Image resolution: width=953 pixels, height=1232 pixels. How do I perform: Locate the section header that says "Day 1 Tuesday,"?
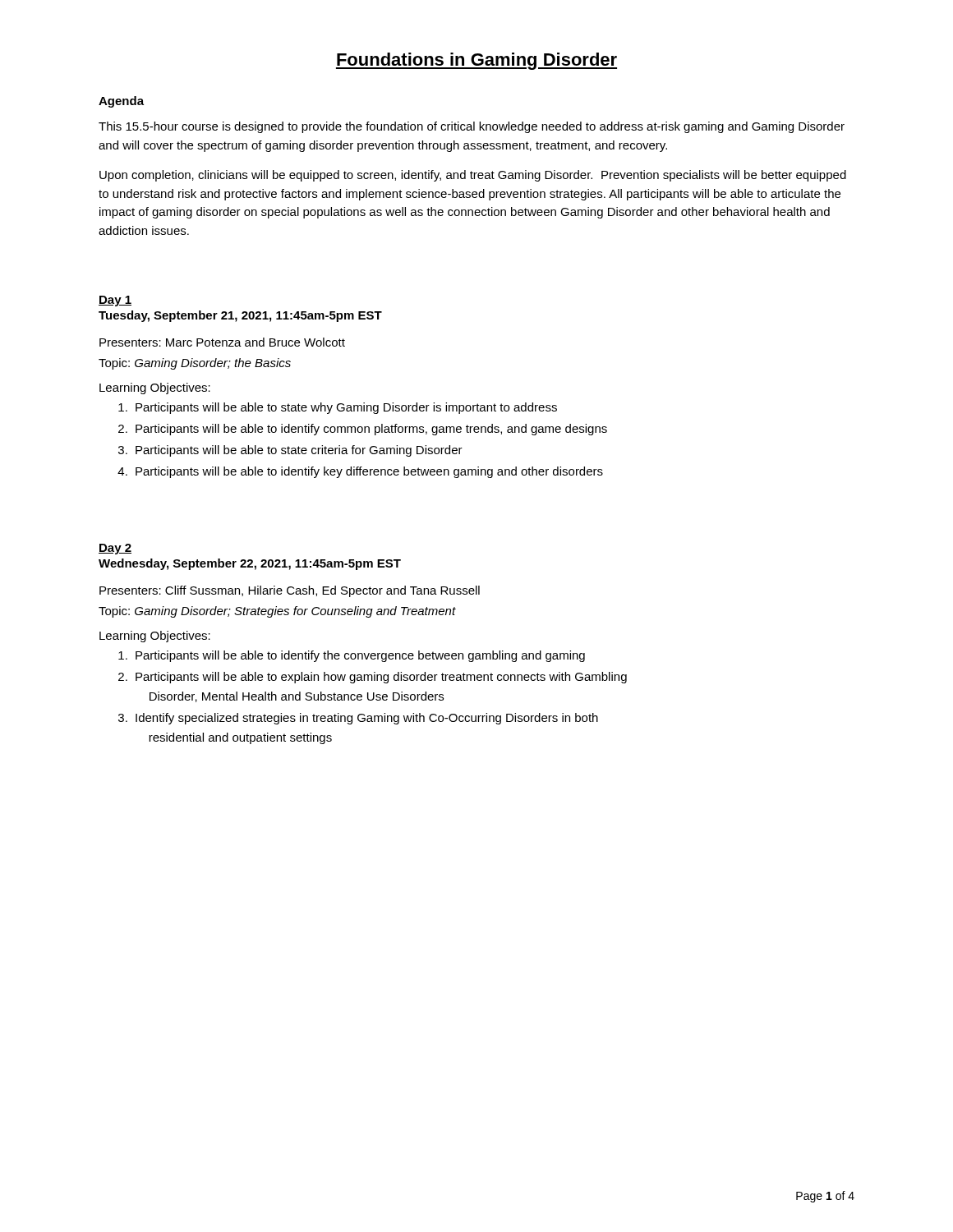coord(115,301)
